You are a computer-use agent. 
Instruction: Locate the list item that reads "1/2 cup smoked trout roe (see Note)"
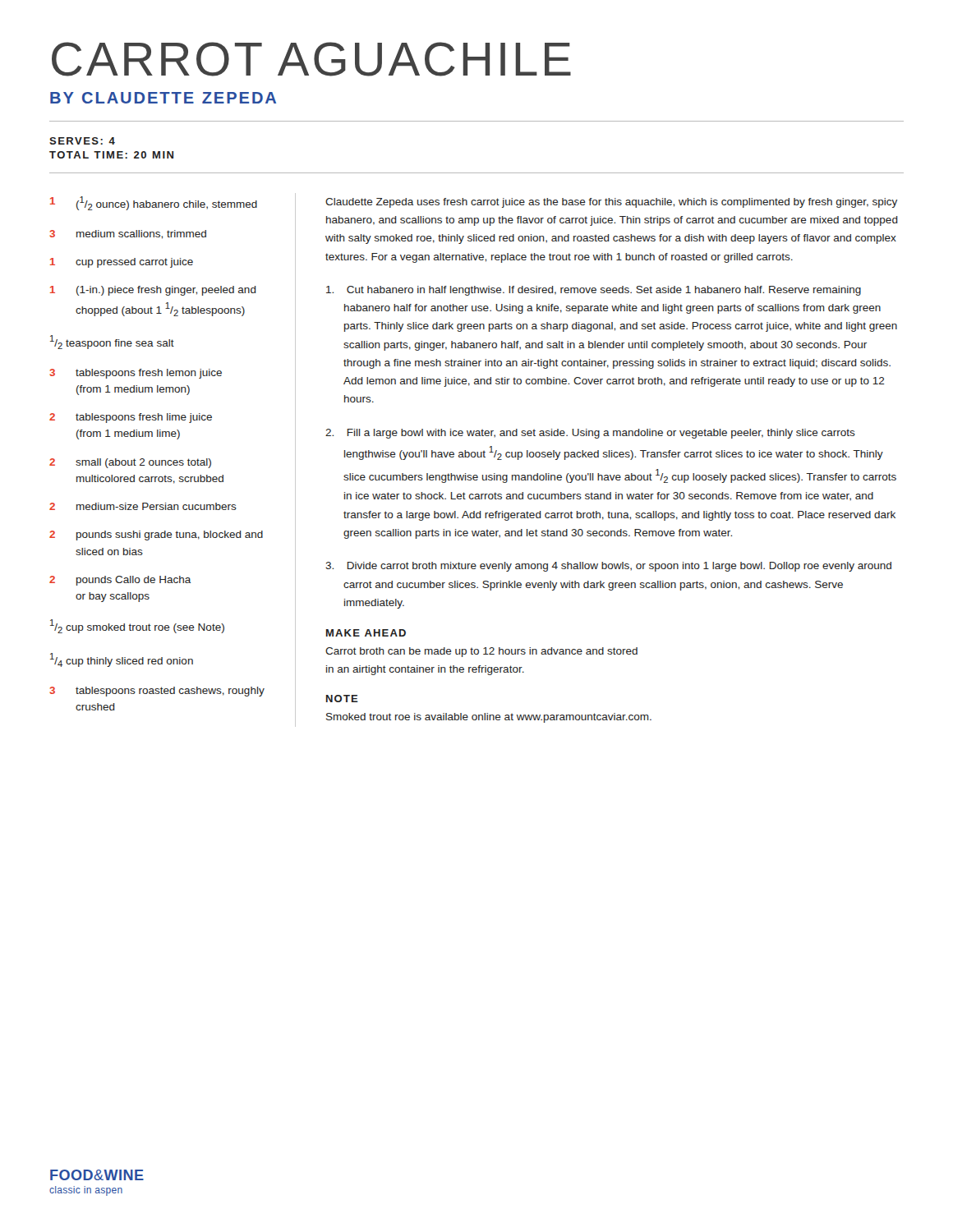point(137,627)
